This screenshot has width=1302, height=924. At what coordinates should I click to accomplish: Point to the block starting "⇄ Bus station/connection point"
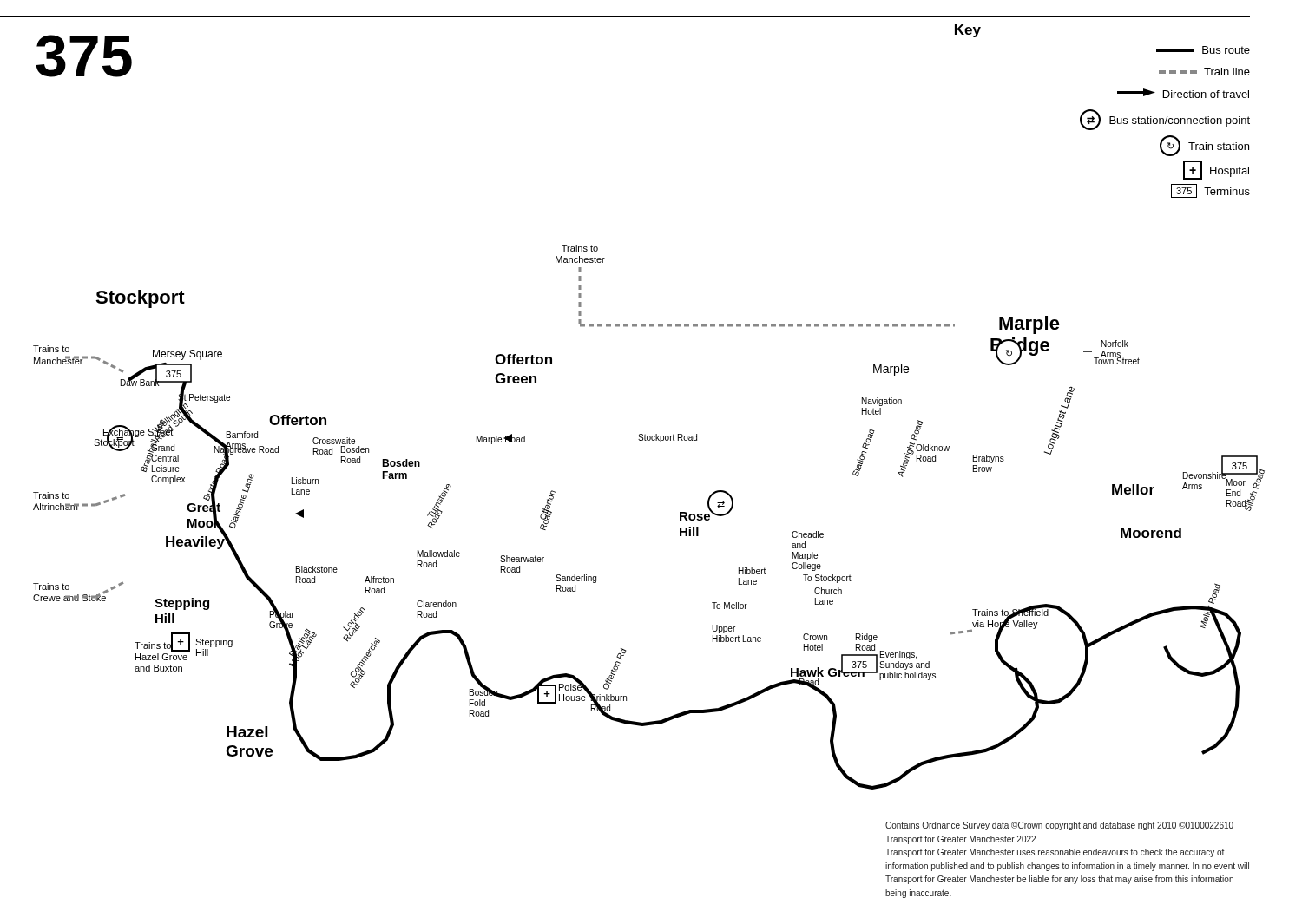coord(1165,120)
